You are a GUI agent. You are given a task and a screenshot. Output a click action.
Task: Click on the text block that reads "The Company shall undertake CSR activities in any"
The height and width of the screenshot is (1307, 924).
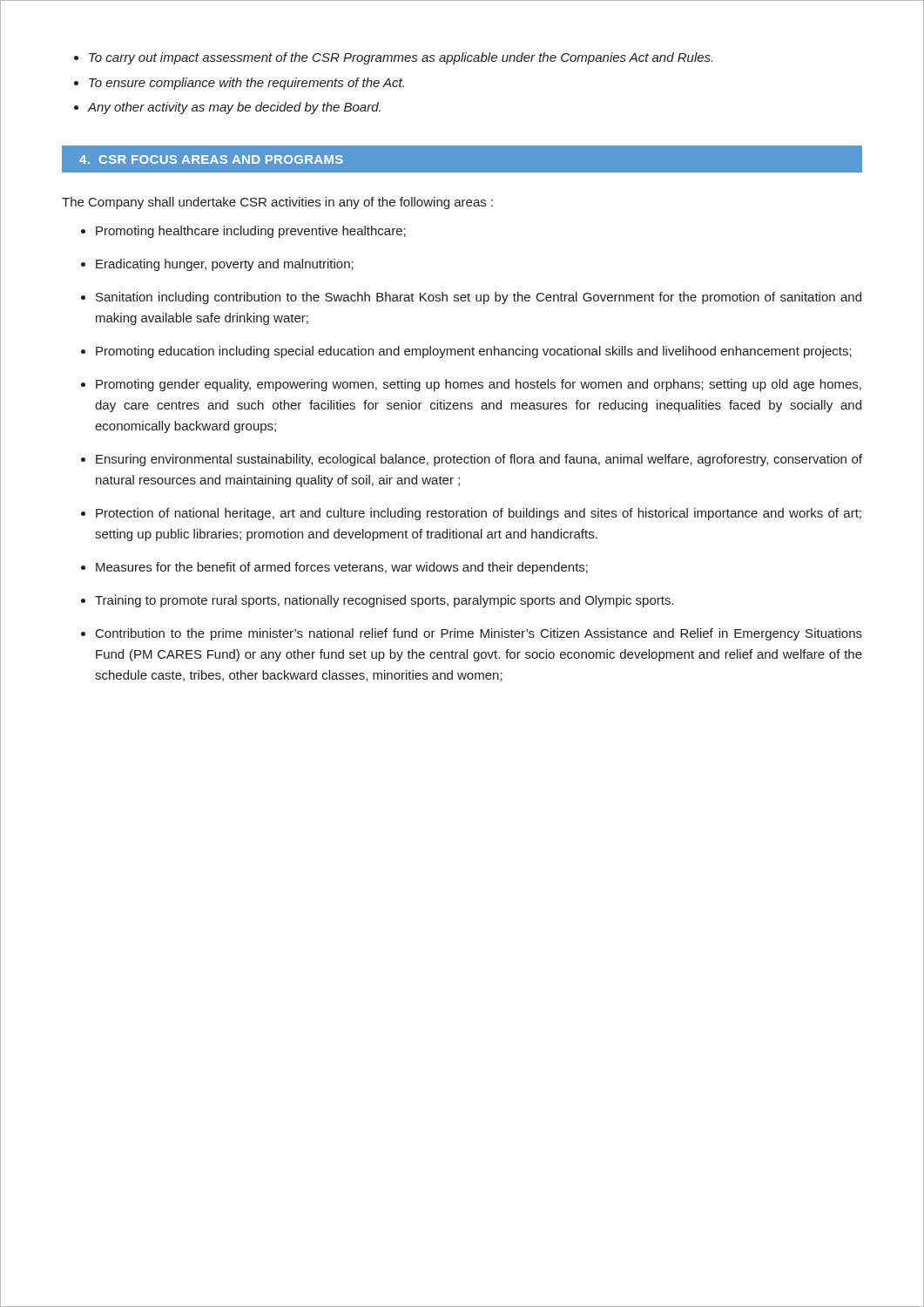(x=278, y=201)
